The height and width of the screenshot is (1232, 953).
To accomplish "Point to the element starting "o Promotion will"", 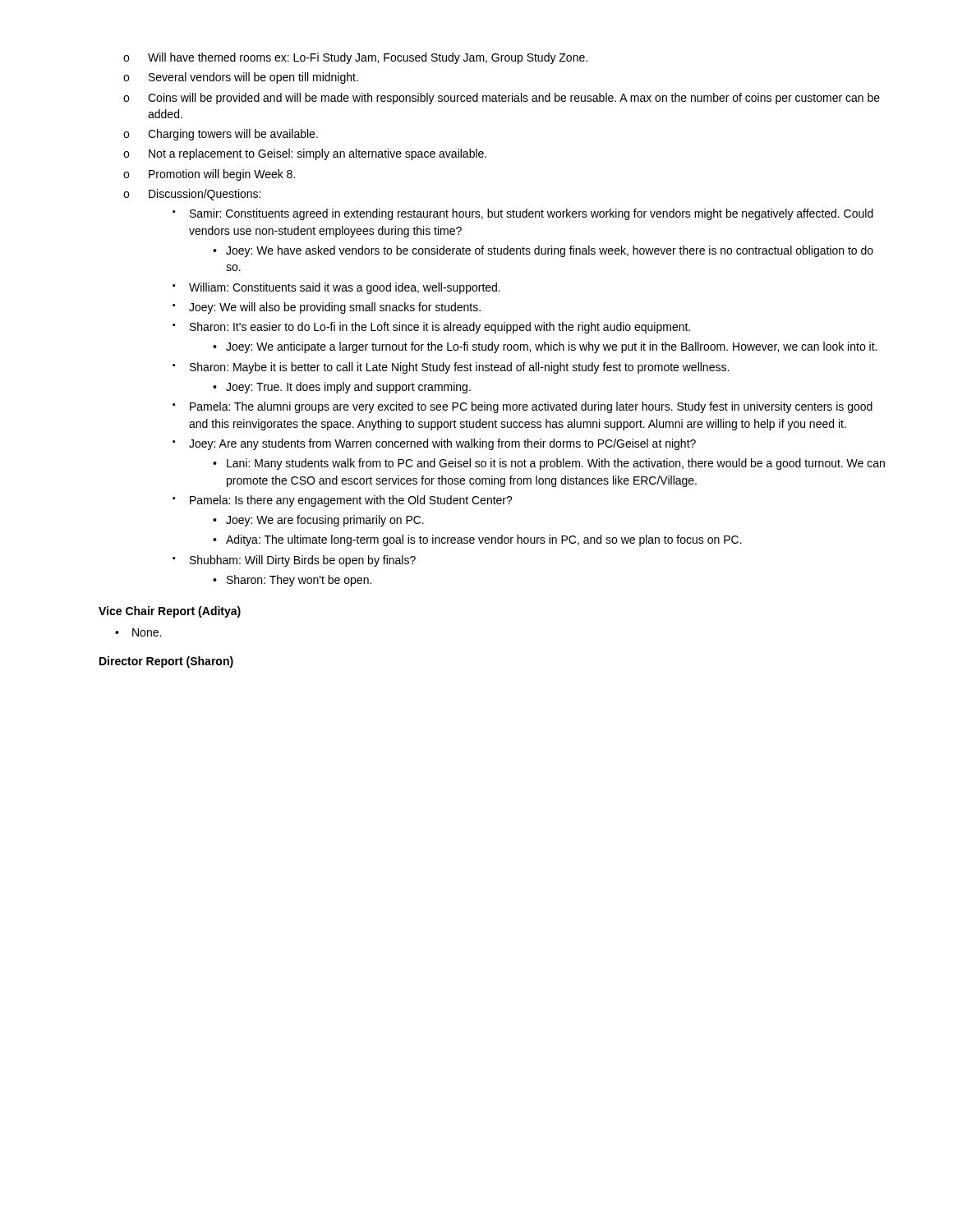I will (x=210, y=174).
